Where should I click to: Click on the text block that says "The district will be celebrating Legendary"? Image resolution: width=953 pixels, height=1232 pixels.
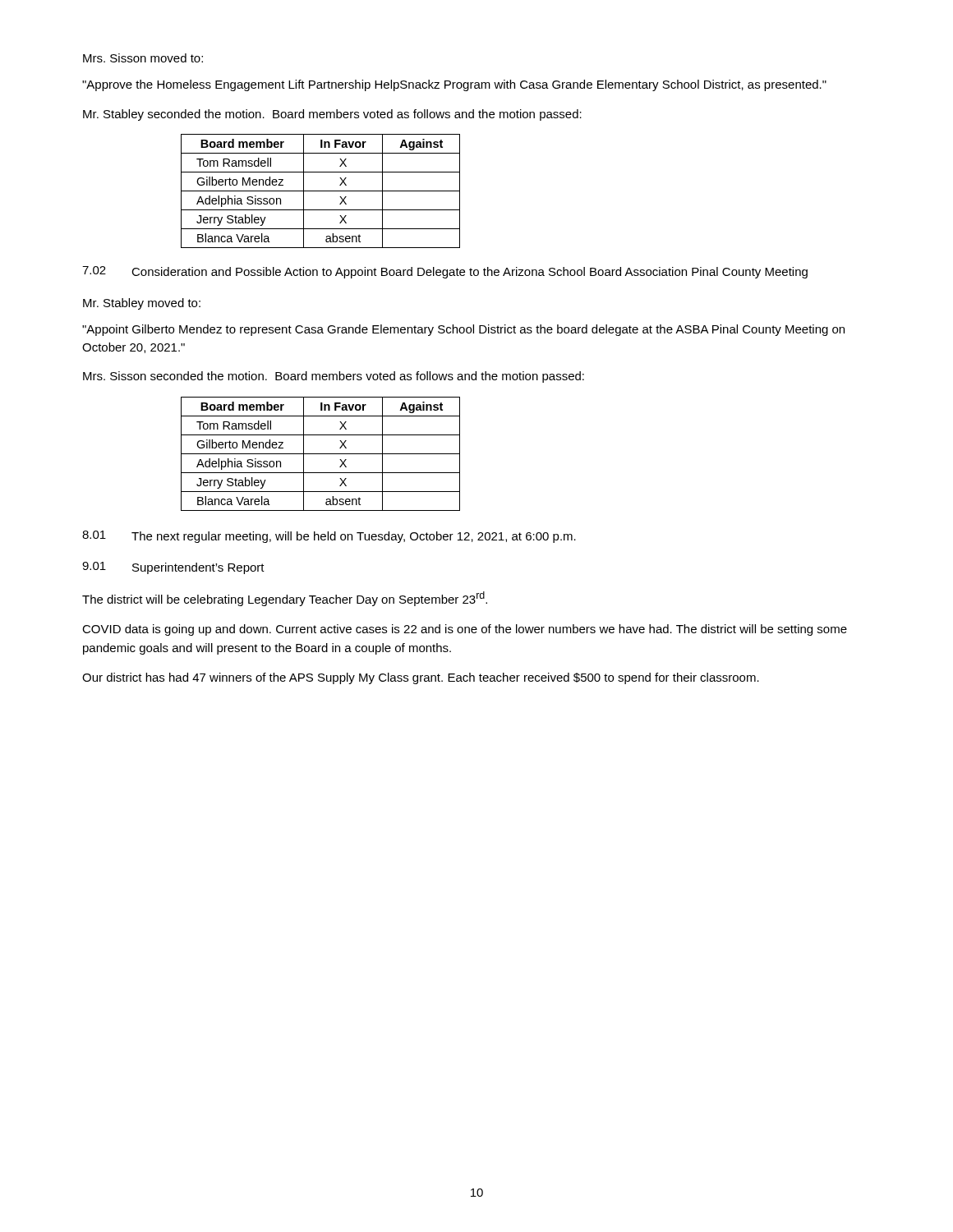pos(285,598)
